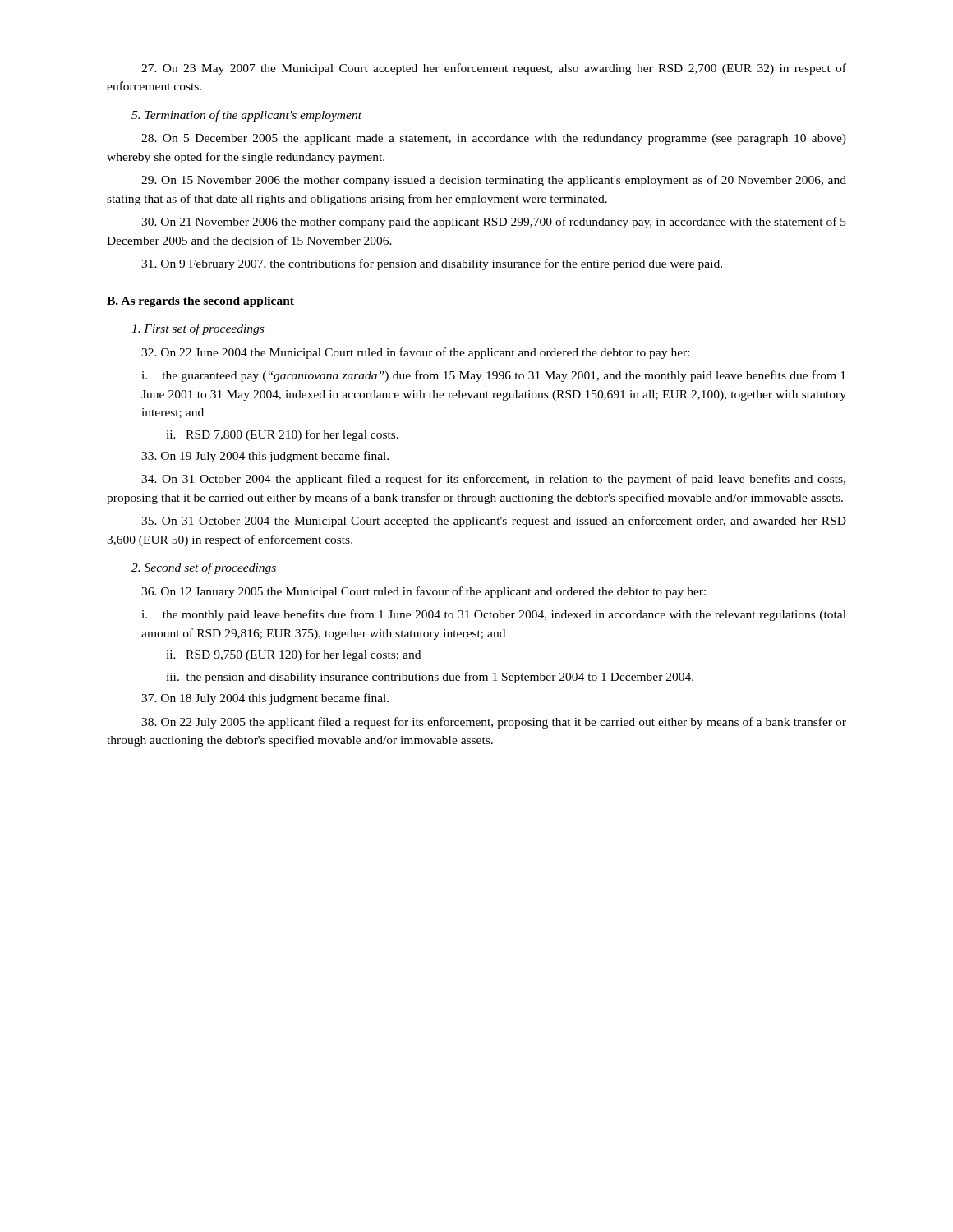Point to the region starting "On 15 November 2006 the mother company issued"
The width and height of the screenshot is (953, 1232).
(476, 189)
